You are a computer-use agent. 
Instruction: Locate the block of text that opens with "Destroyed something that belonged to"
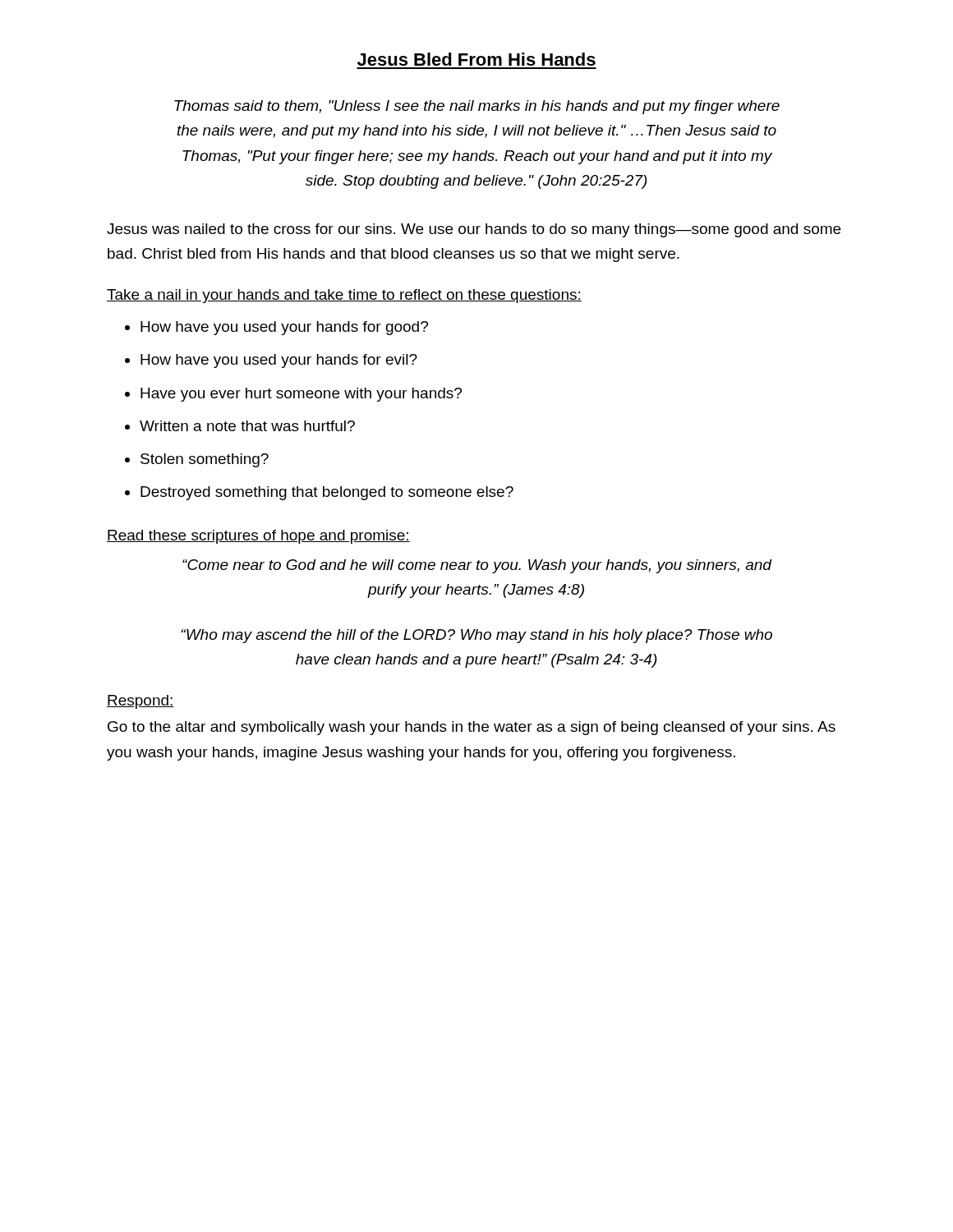(327, 491)
